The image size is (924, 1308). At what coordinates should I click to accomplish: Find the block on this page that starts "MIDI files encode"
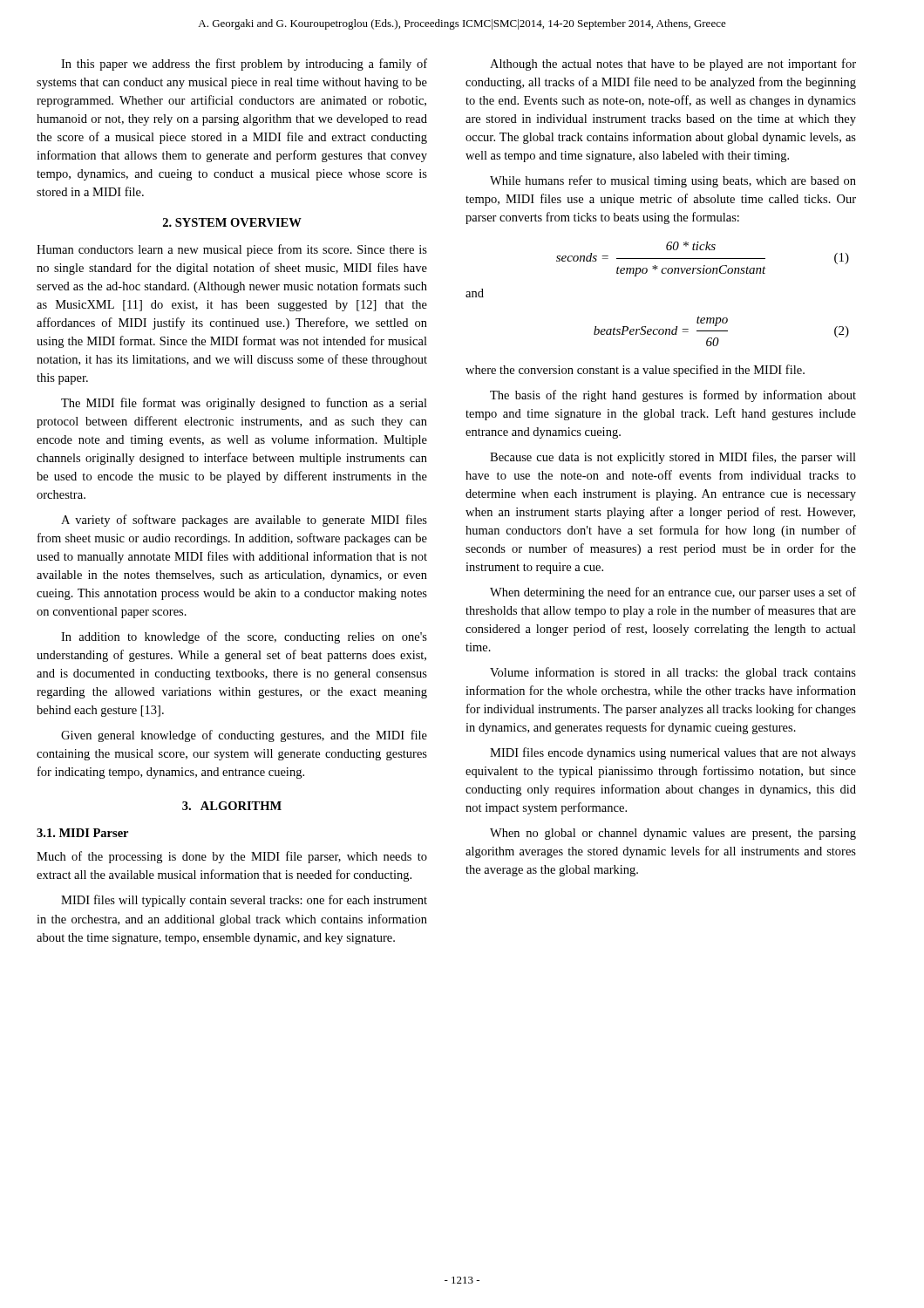[x=661, y=781]
